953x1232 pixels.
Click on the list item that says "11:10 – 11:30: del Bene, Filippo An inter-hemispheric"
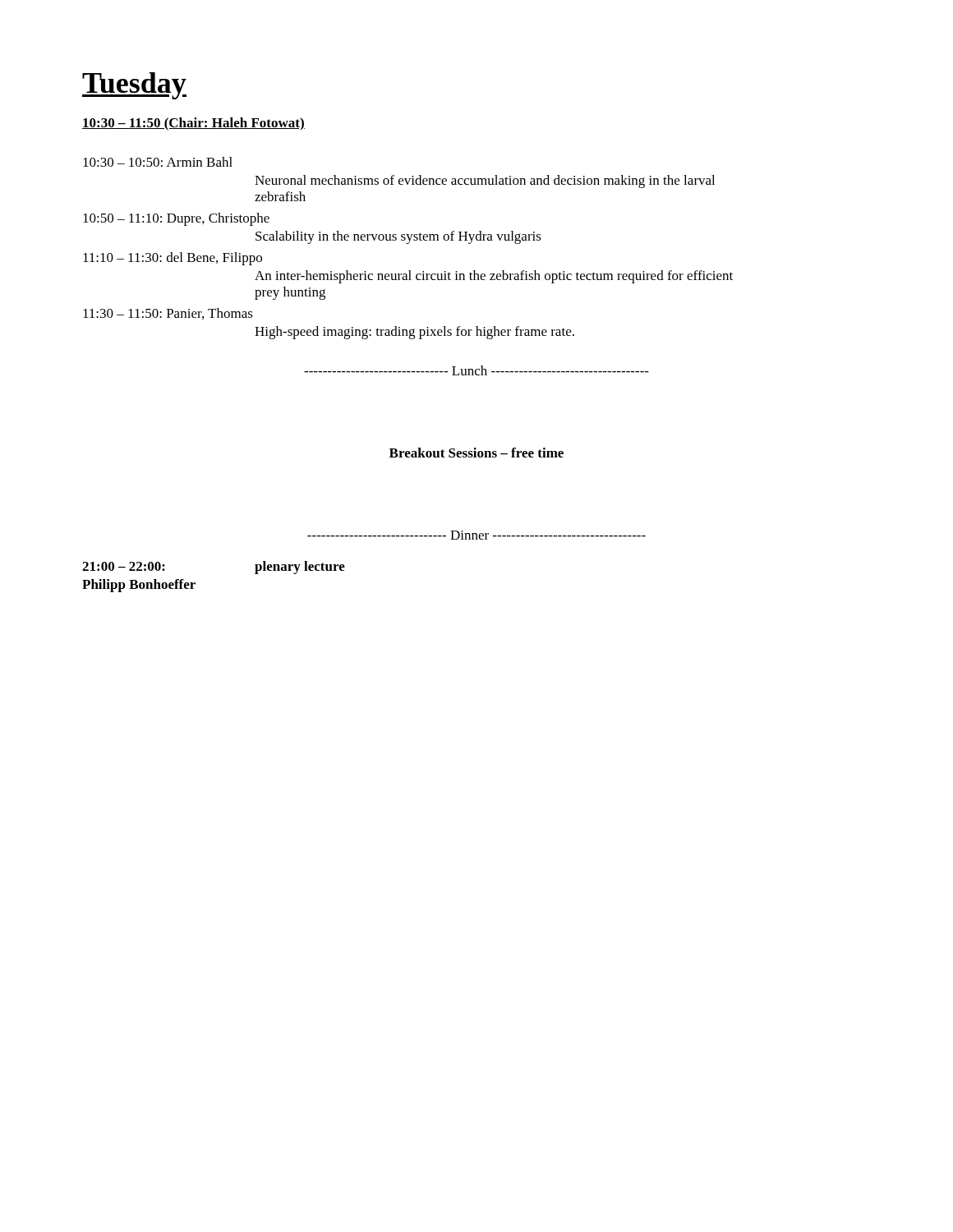[x=476, y=275]
